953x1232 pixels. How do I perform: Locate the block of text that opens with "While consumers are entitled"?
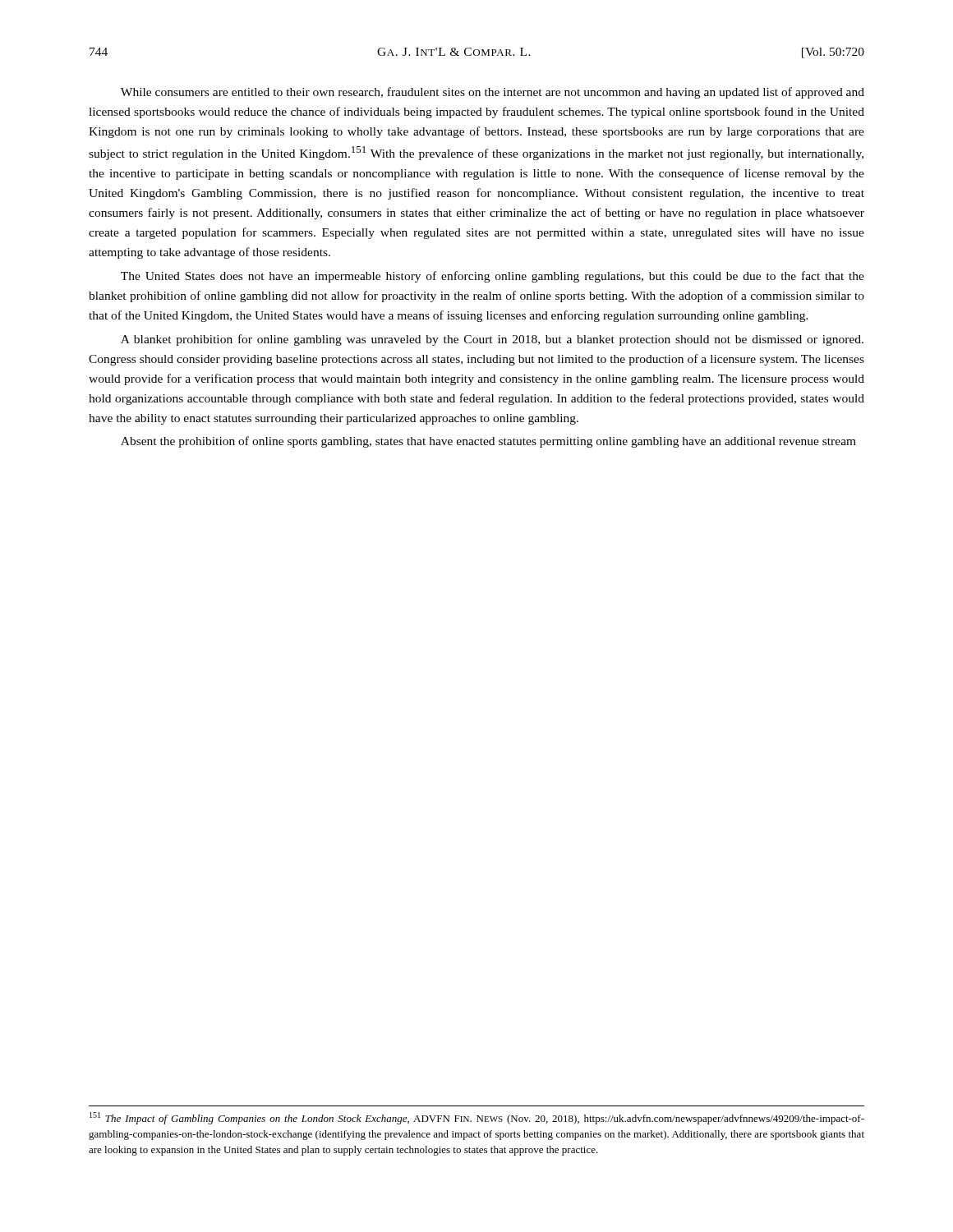coord(476,172)
